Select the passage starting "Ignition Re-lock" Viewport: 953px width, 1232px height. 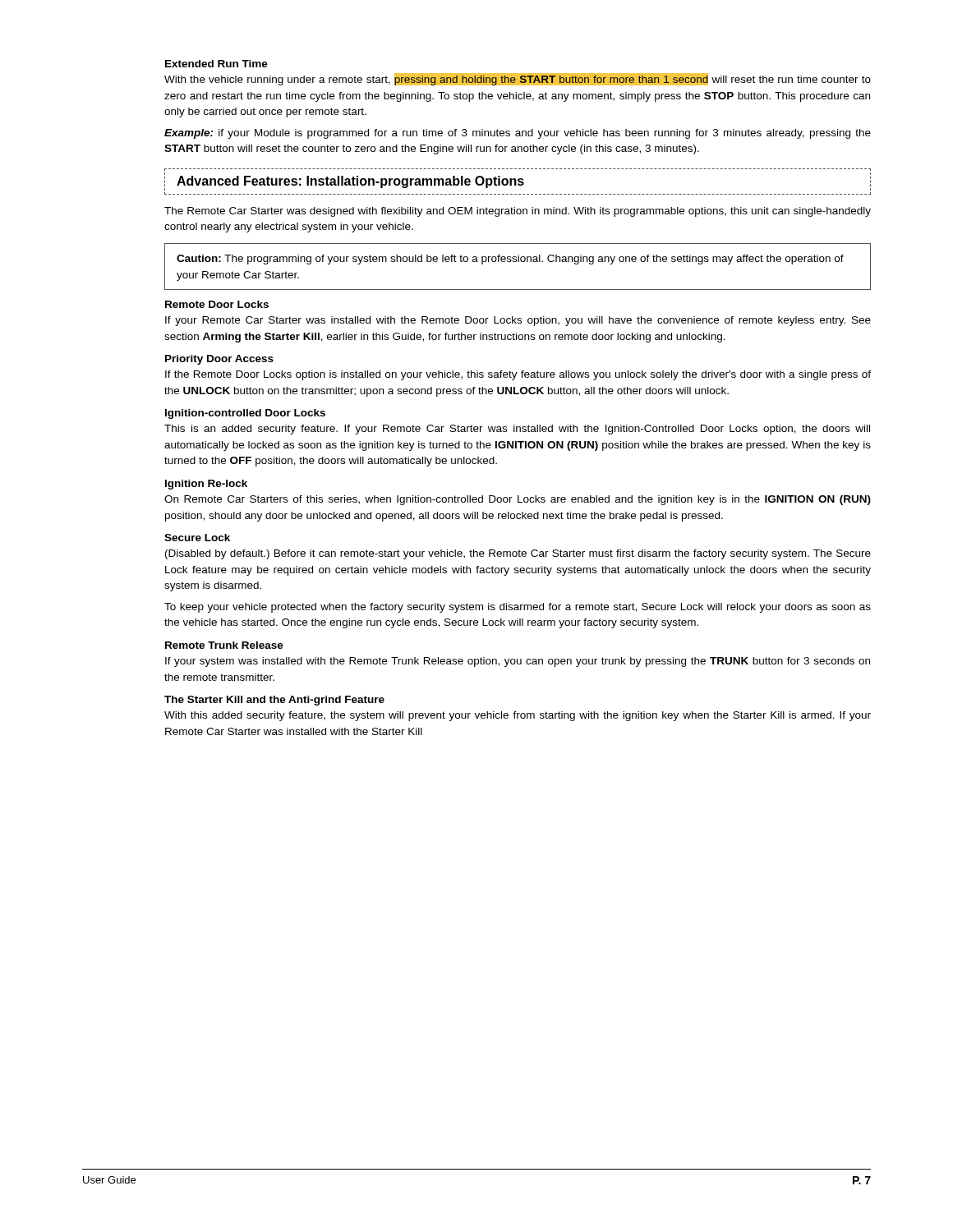(x=206, y=483)
